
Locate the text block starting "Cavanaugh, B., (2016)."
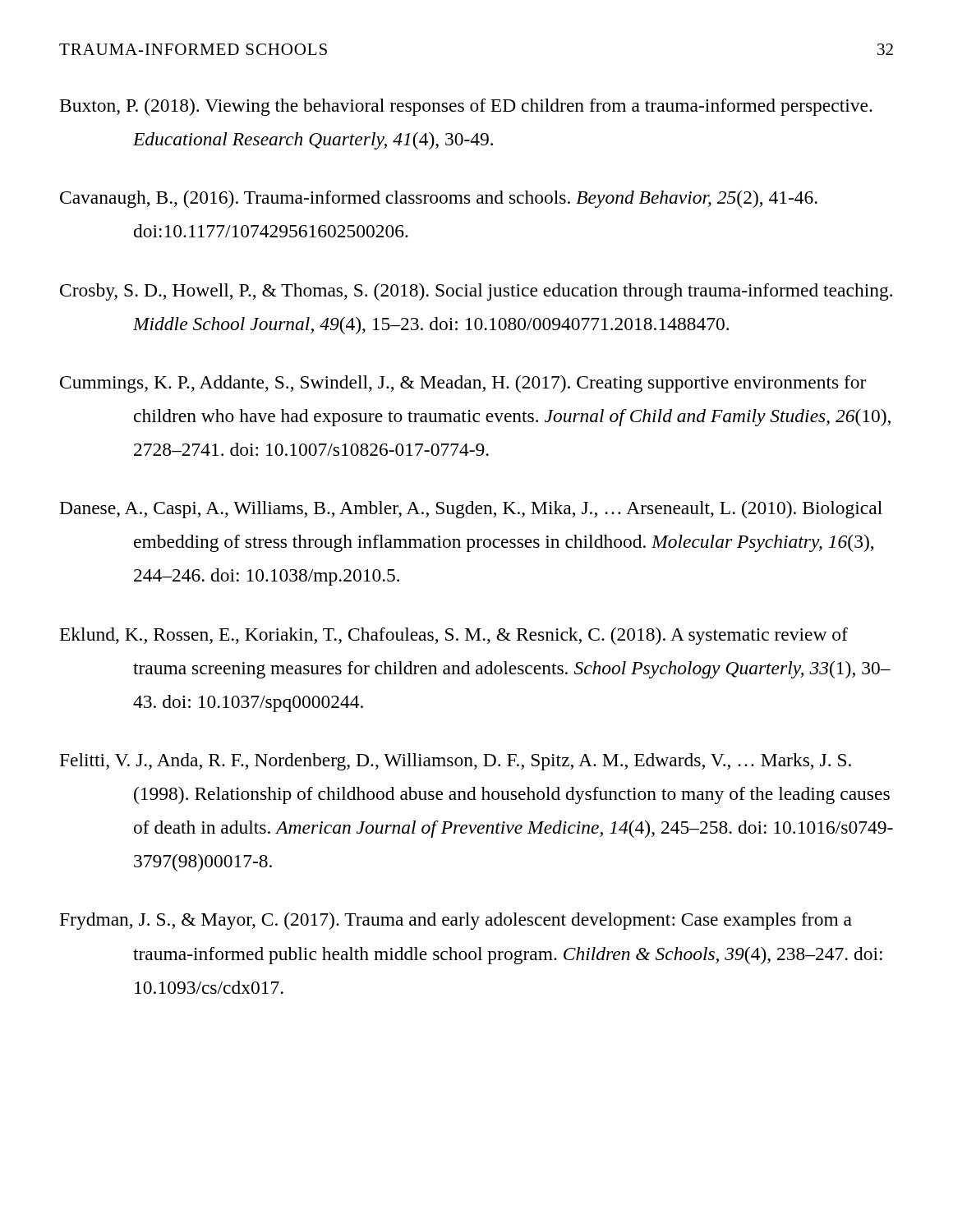pyautogui.click(x=439, y=214)
